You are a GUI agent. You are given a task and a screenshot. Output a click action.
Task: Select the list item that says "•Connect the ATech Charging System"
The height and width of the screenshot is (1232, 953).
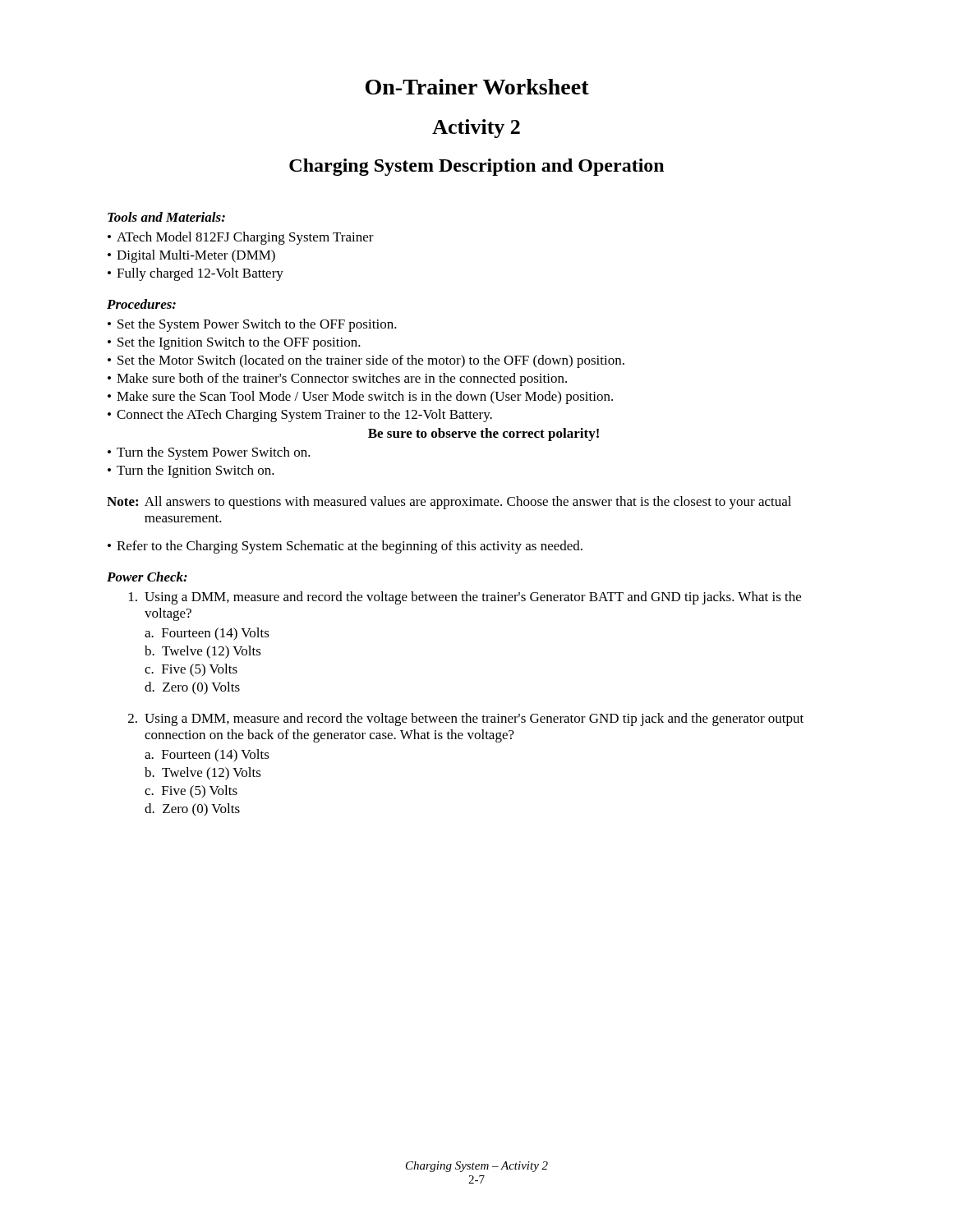tap(300, 415)
